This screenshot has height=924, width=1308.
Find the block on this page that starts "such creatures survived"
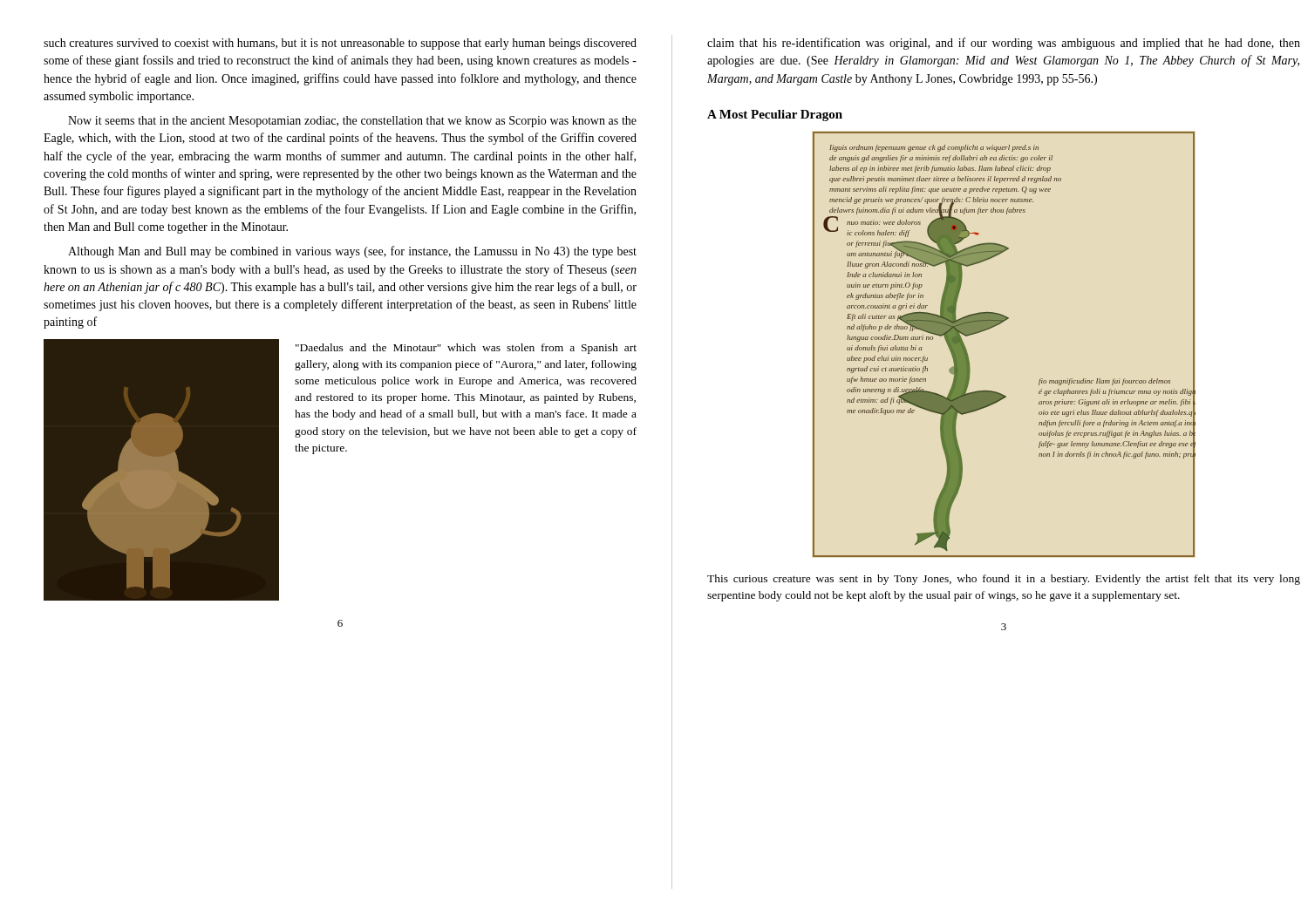click(x=340, y=70)
